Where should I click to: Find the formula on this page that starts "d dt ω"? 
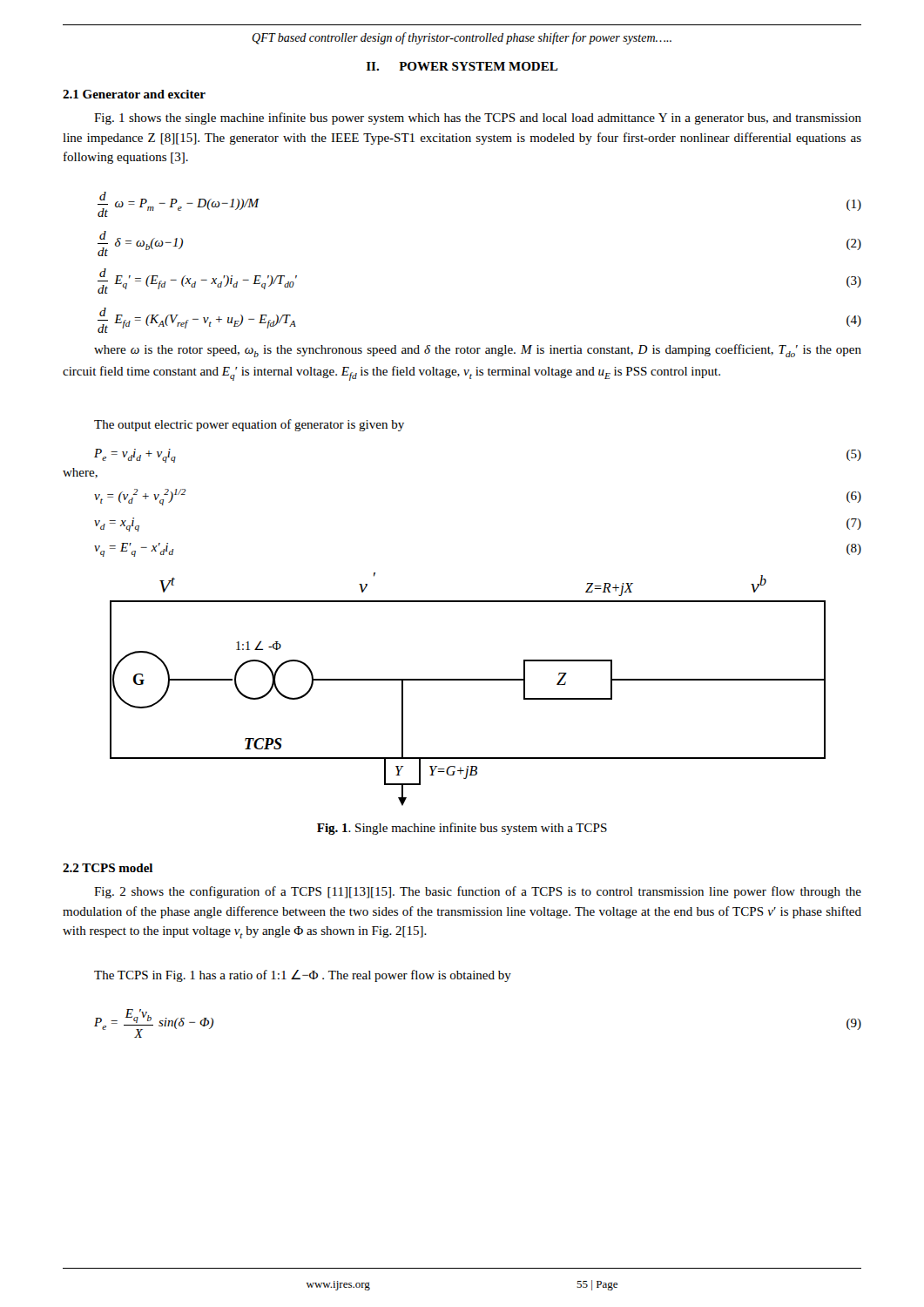[x=175, y=203]
